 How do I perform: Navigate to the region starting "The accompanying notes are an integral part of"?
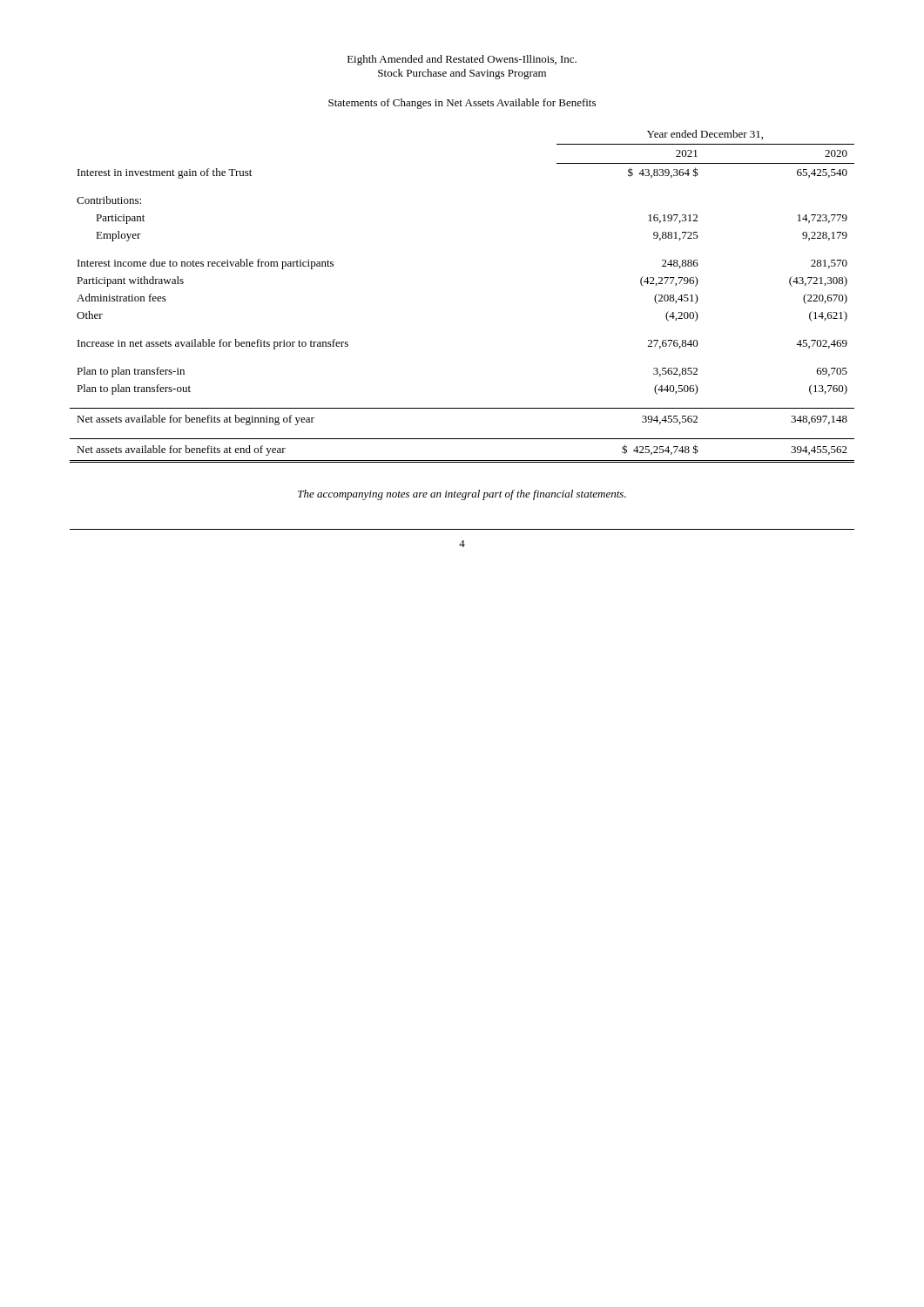coord(462,494)
